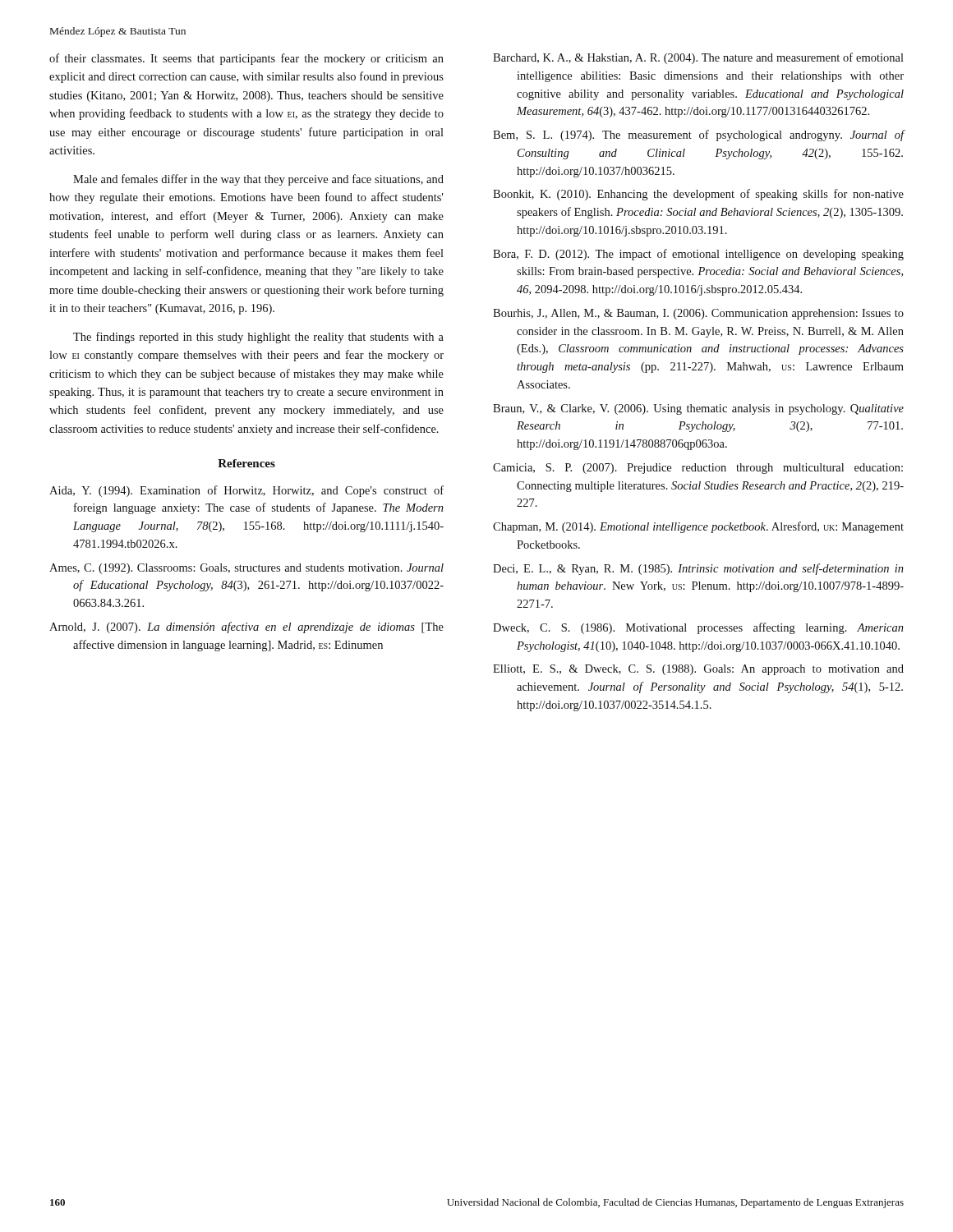Point to the block beginning "Male and females differ in"
953x1232 pixels.
246,244
